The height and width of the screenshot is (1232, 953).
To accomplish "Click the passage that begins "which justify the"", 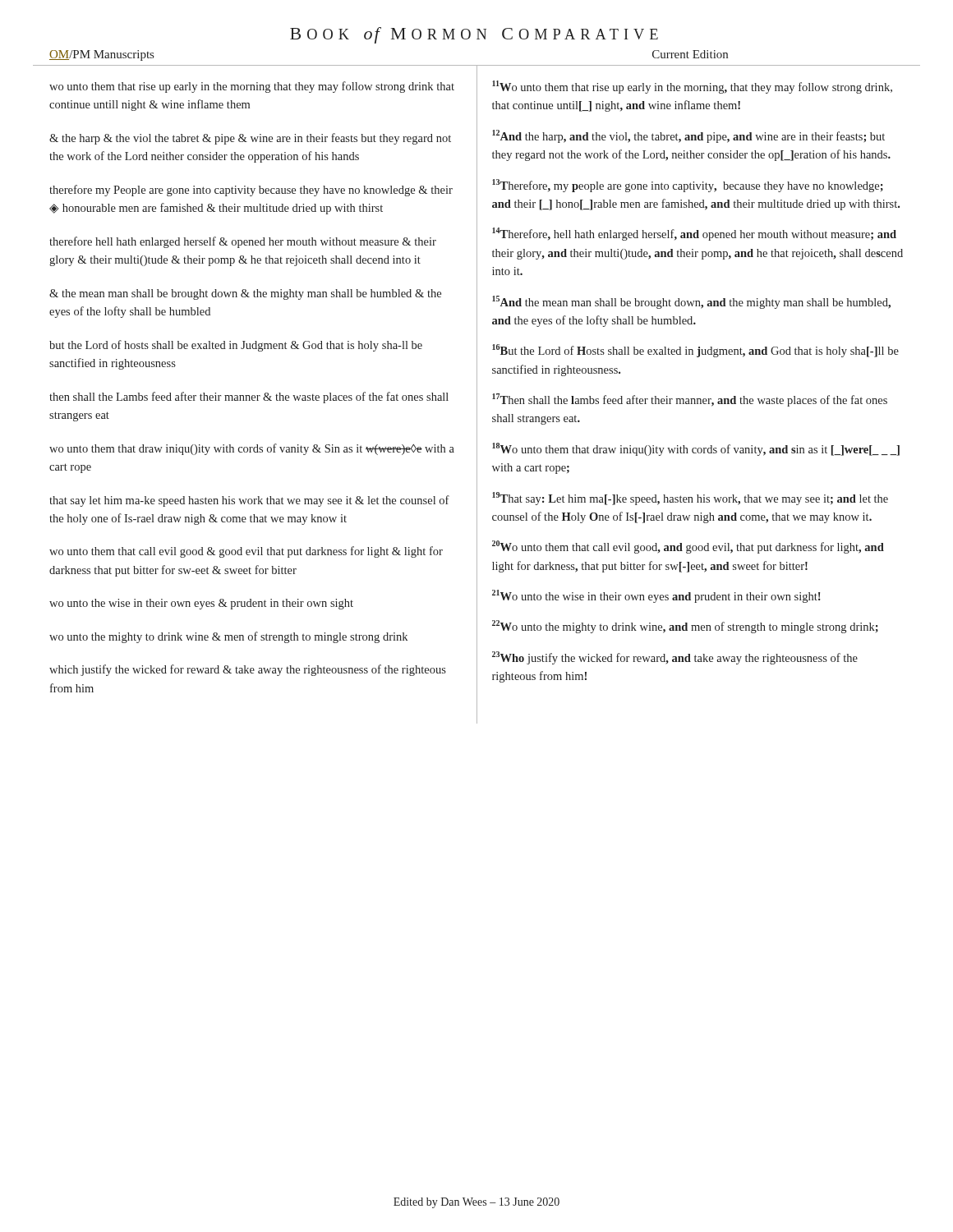I will pos(248,679).
